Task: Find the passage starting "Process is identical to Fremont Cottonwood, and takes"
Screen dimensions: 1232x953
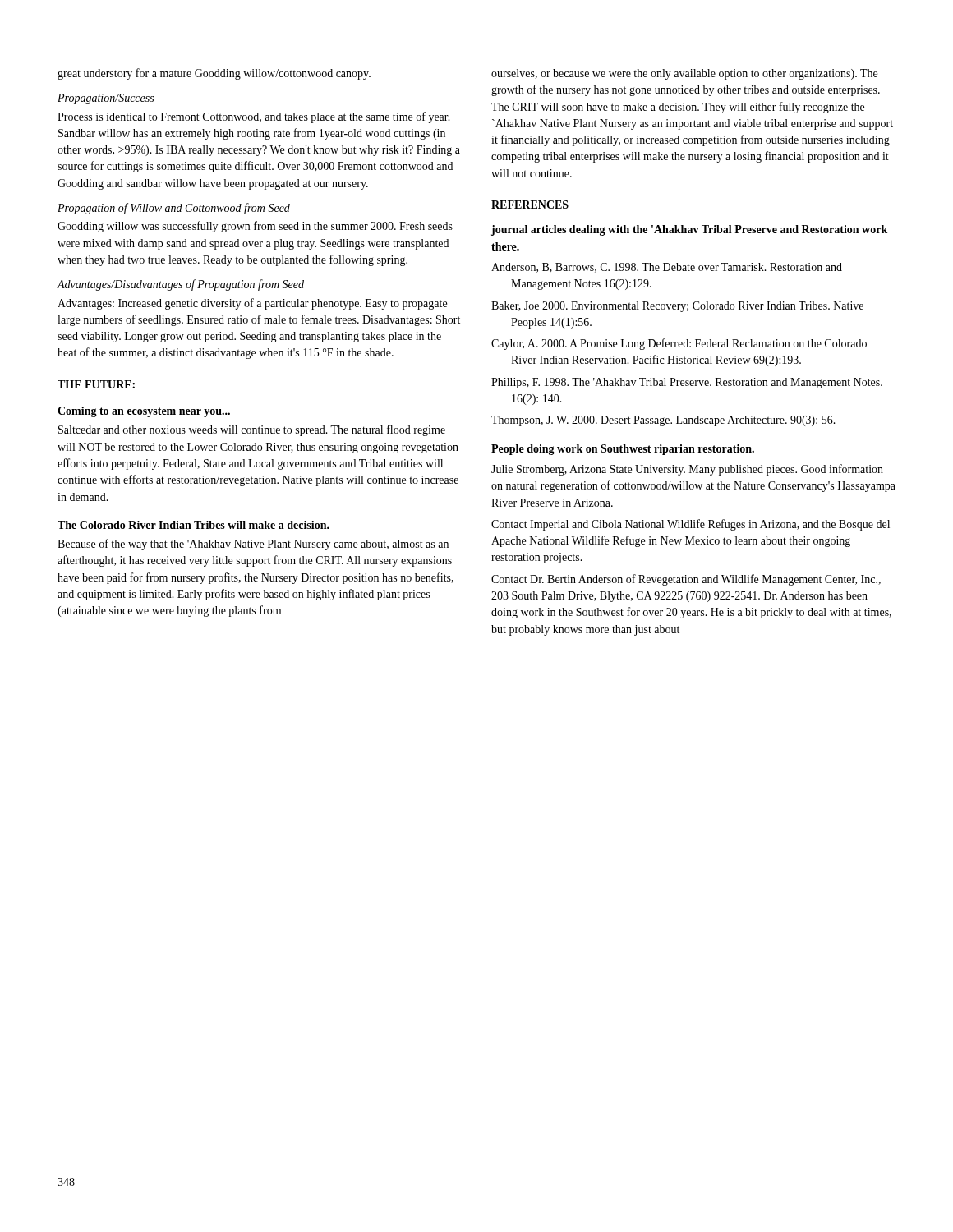Action: (260, 151)
